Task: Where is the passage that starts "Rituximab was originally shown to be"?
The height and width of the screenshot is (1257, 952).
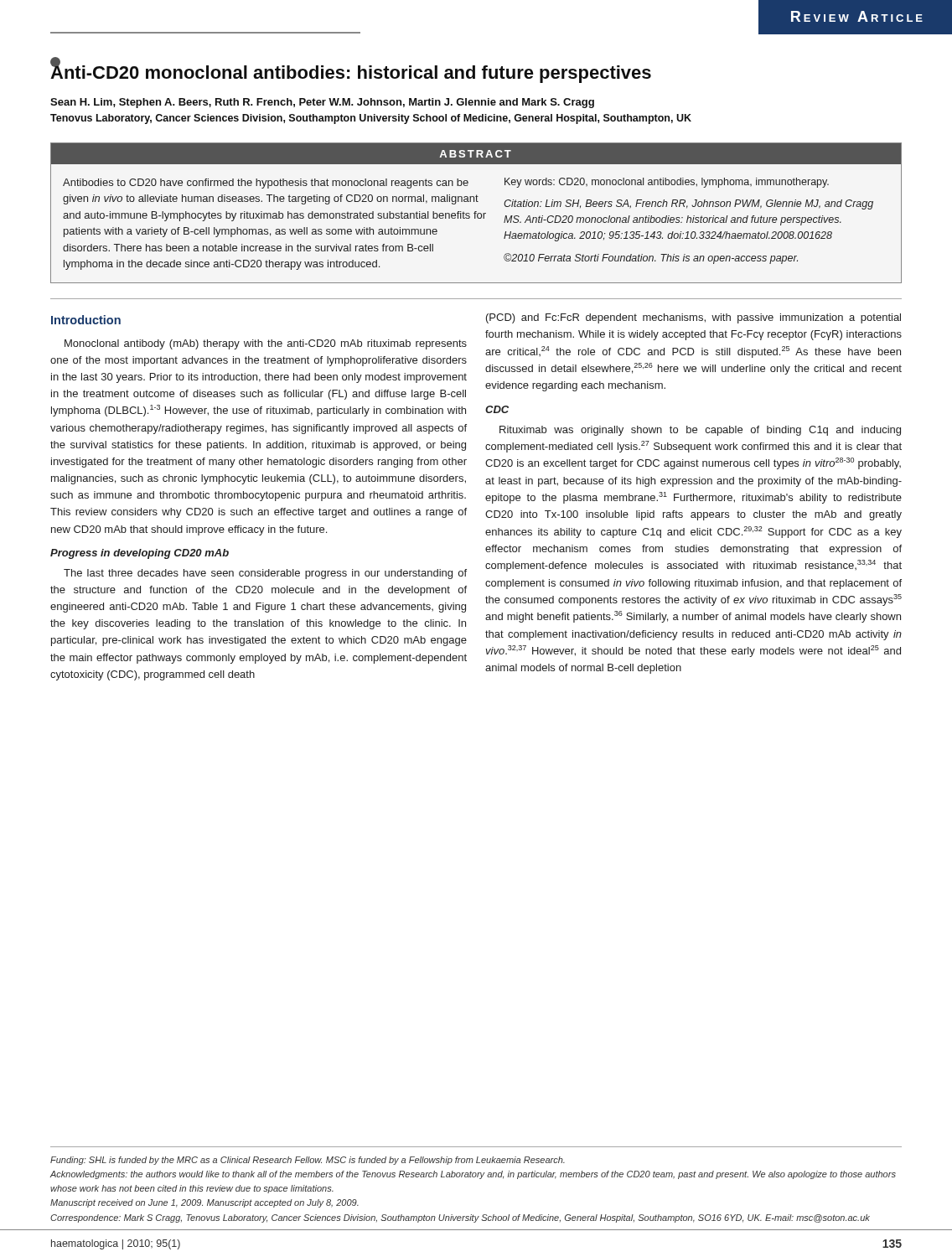Action: pos(693,549)
